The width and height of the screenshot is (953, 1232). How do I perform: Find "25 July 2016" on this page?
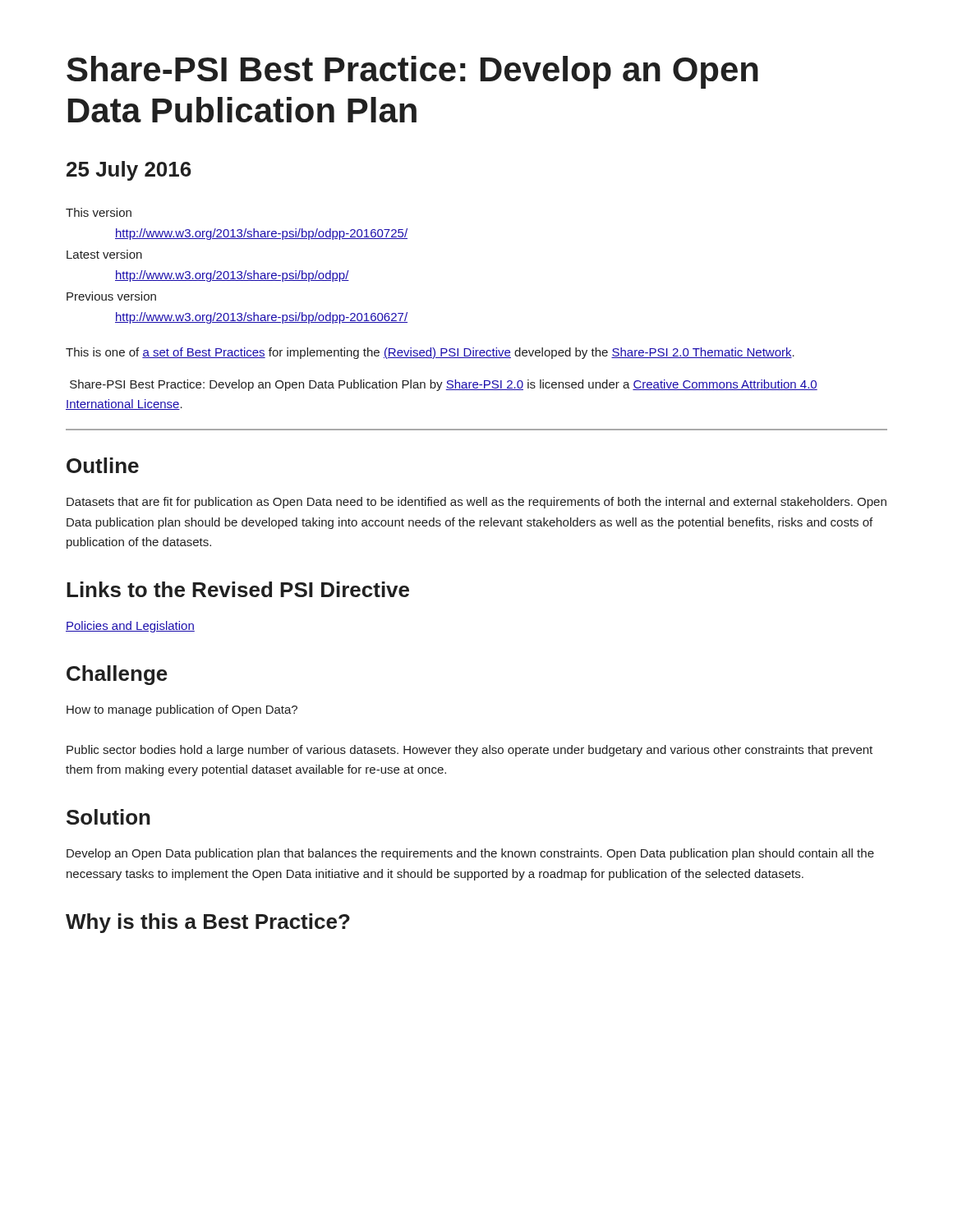pyautogui.click(x=129, y=171)
